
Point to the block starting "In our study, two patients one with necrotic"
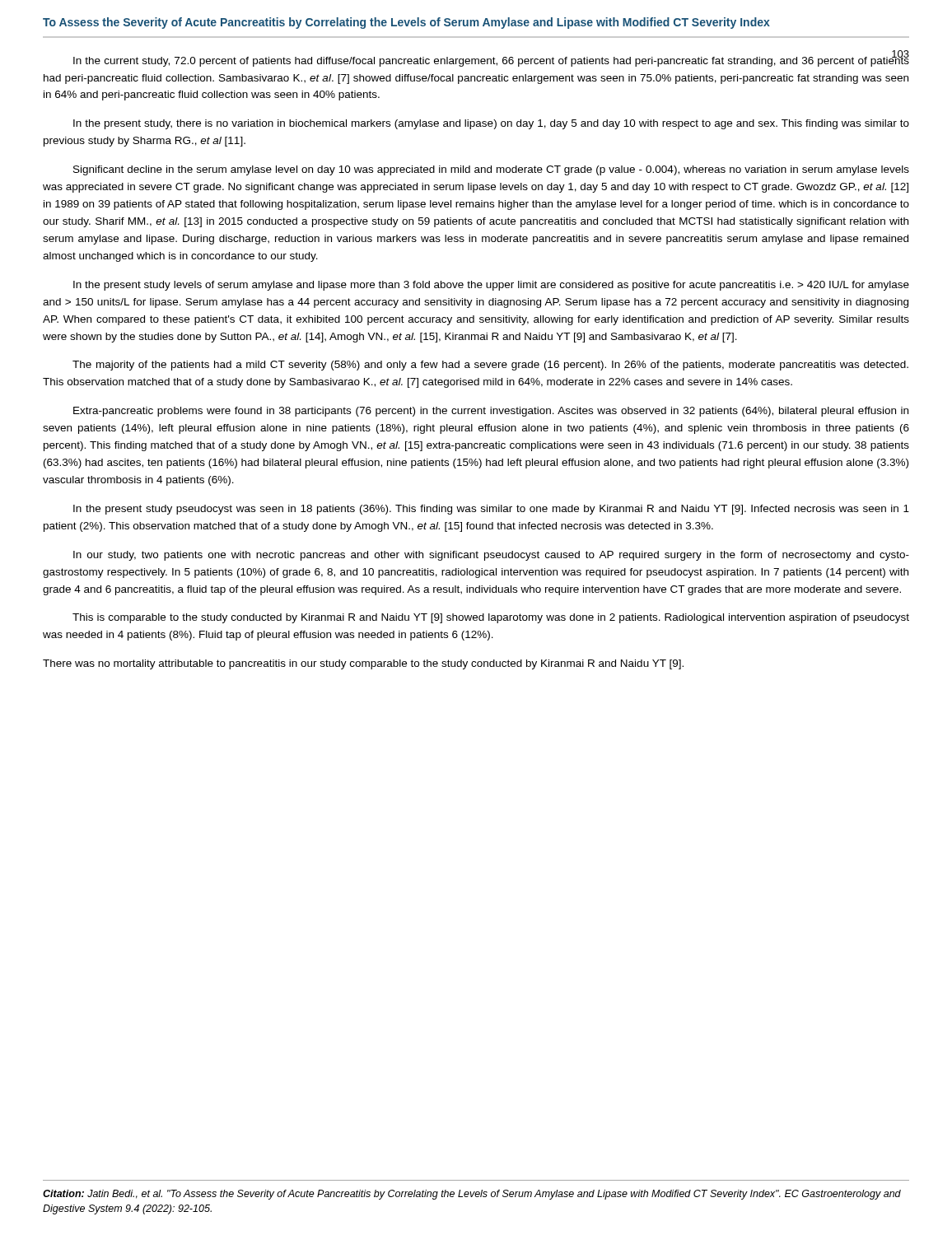[476, 571]
